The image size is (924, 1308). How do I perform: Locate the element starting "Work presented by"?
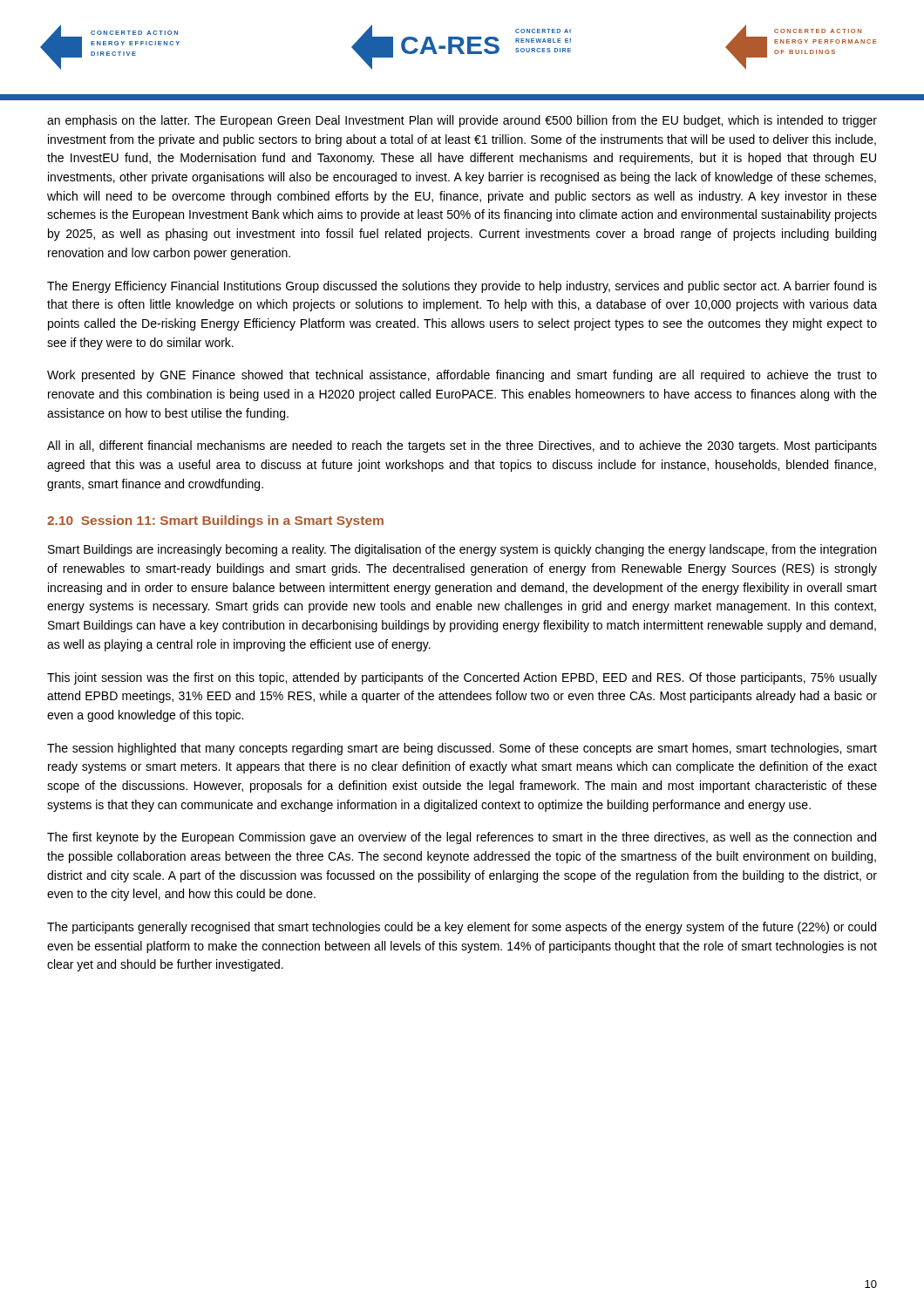pyautogui.click(x=462, y=394)
